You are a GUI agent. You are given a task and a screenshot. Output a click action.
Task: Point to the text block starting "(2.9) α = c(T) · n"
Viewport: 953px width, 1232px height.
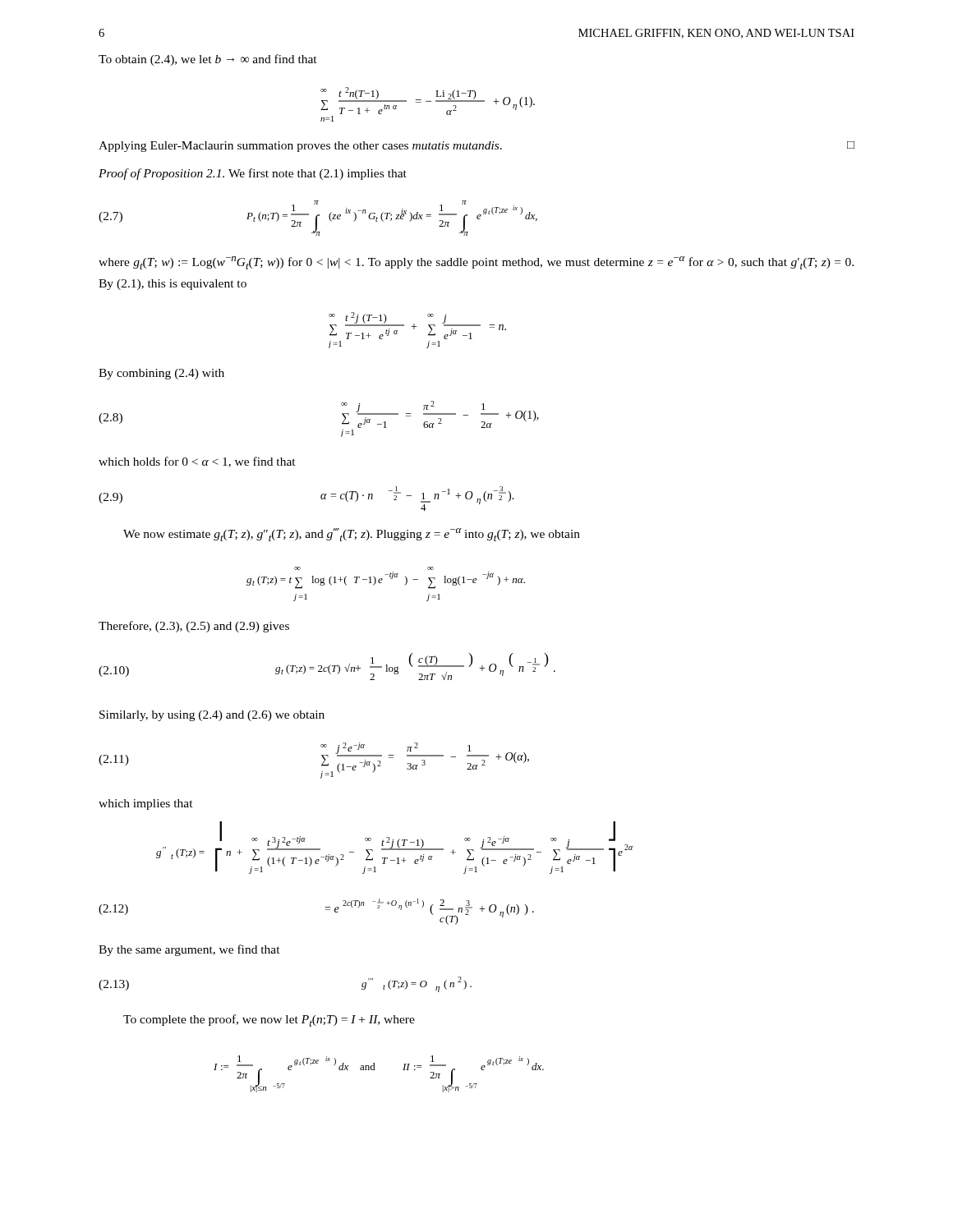476,496
